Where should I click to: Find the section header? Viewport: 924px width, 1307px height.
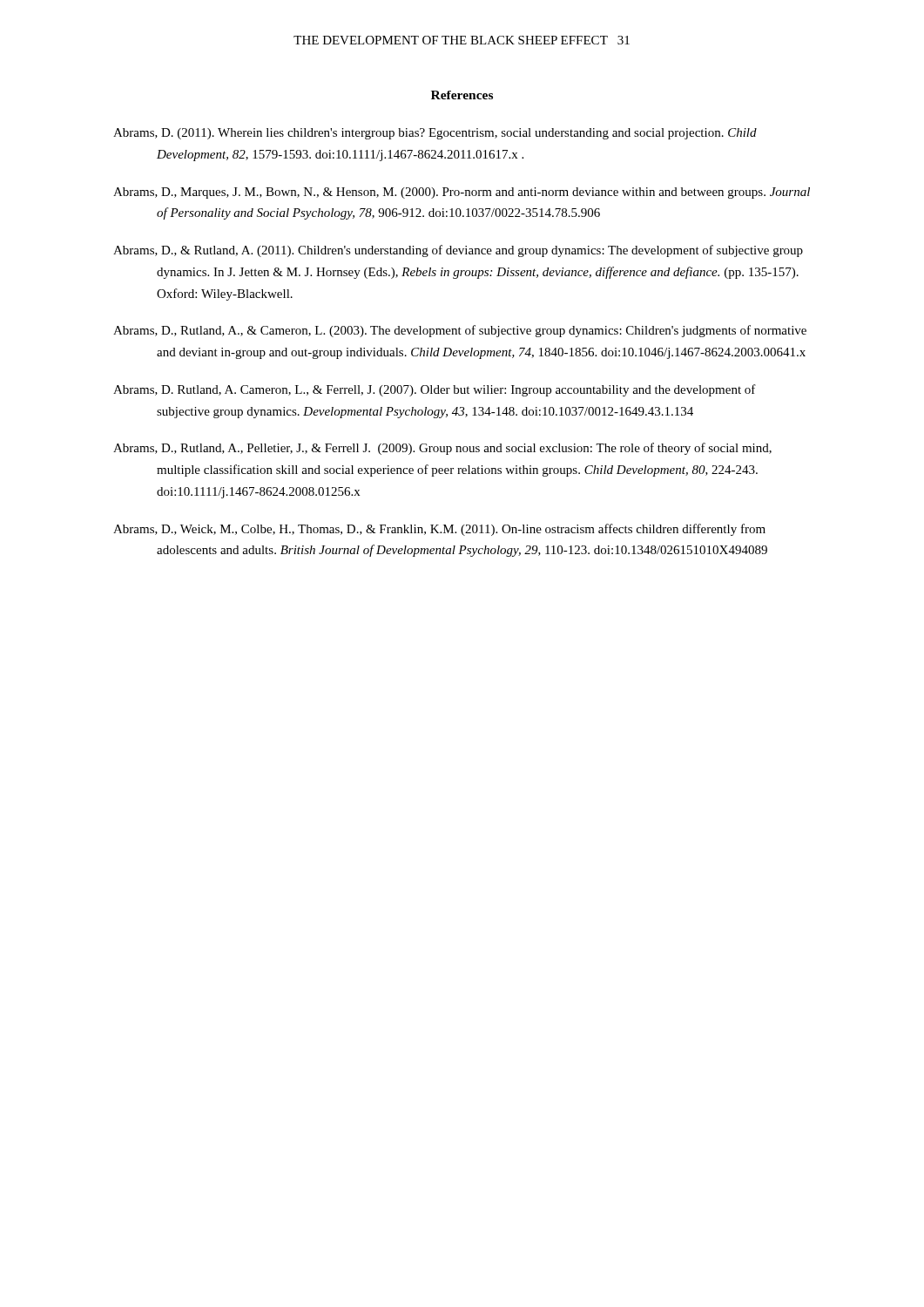(462, 95)
